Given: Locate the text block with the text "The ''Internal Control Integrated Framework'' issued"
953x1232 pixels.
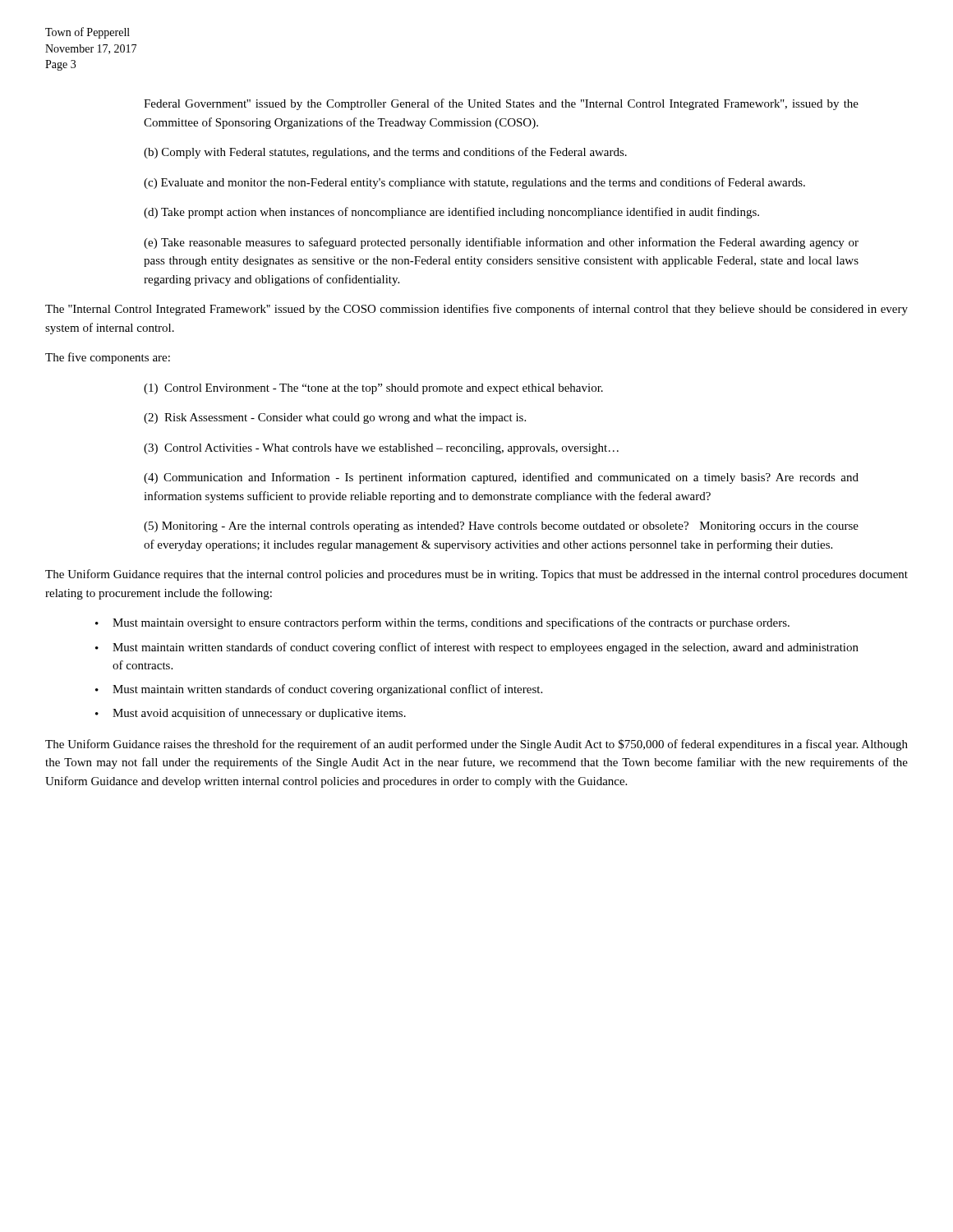Looking at the screenshot, I should (476, 318).
